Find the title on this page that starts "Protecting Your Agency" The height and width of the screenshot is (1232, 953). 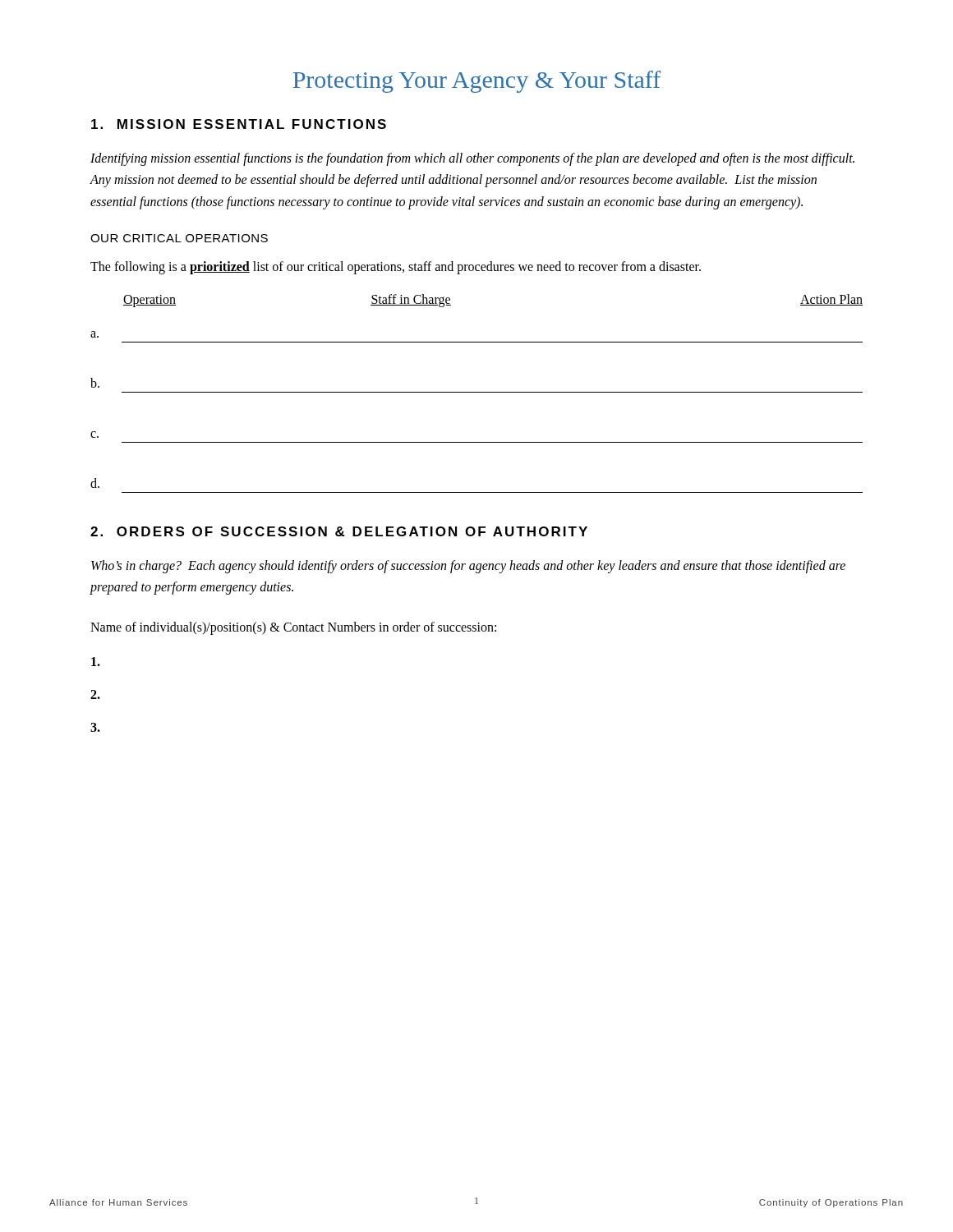[x=476, y=79]
